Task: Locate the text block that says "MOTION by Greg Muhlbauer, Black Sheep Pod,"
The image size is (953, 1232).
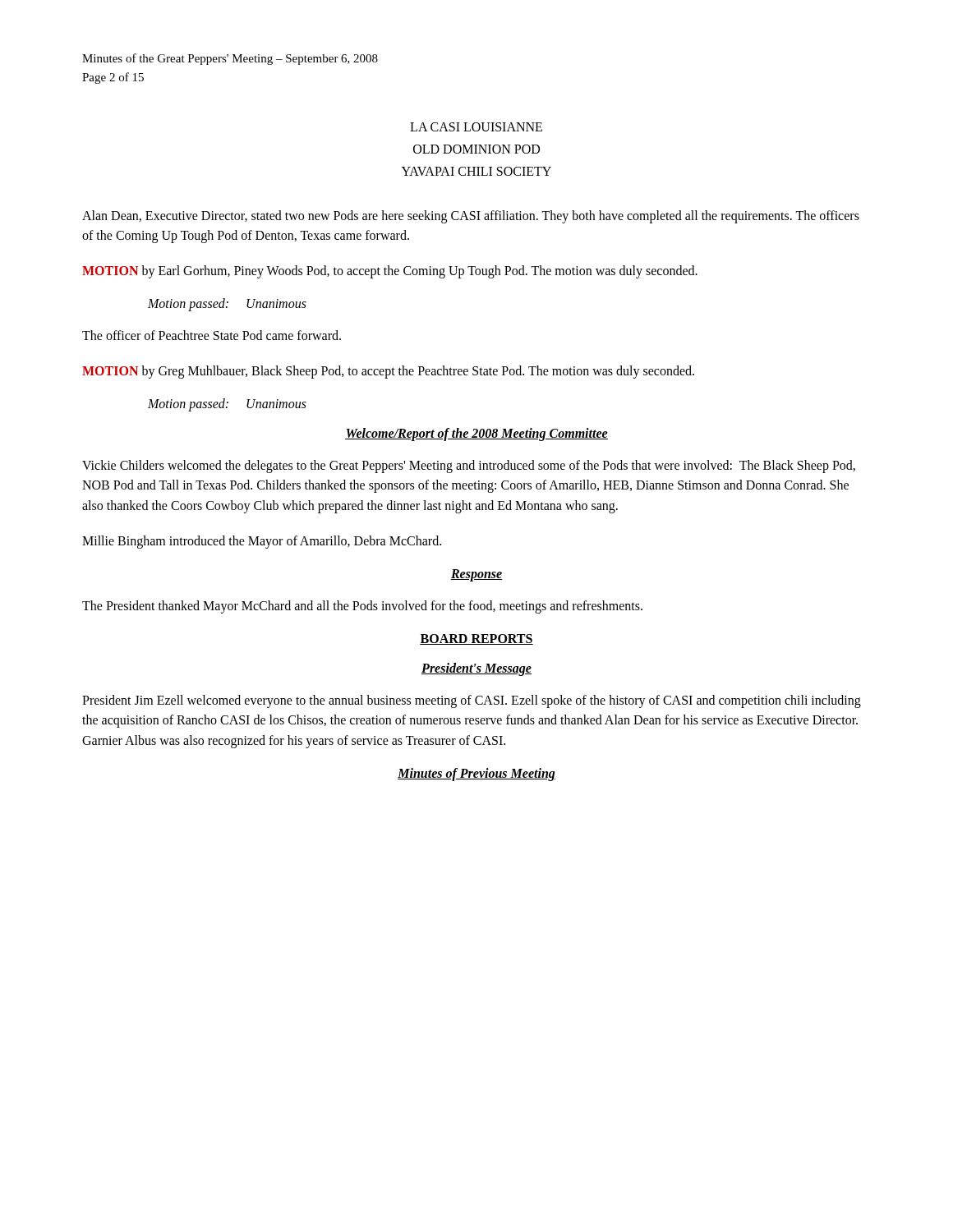Action: tap(389, 371)
